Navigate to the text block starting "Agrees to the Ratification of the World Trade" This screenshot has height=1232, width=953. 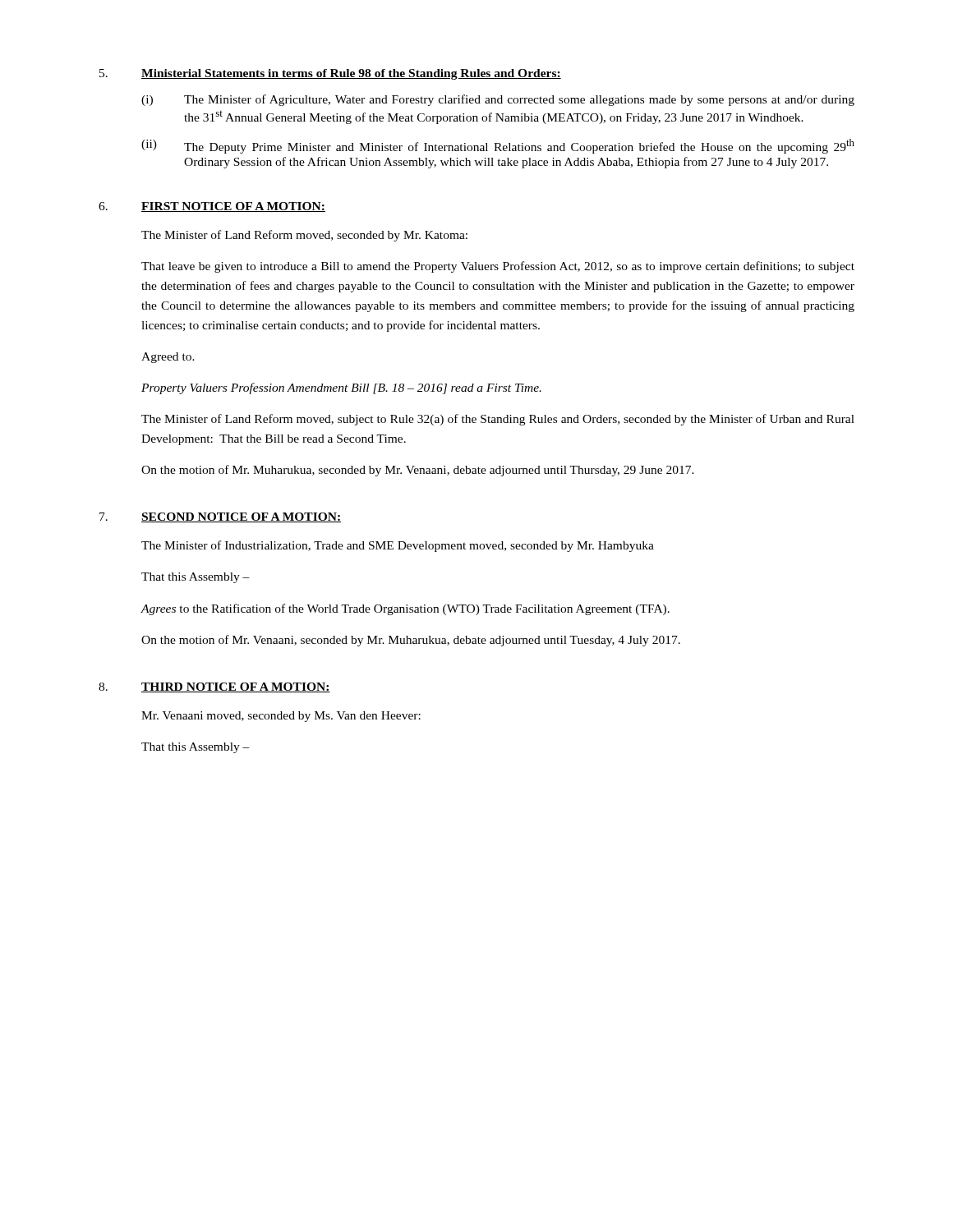(406, 608)
